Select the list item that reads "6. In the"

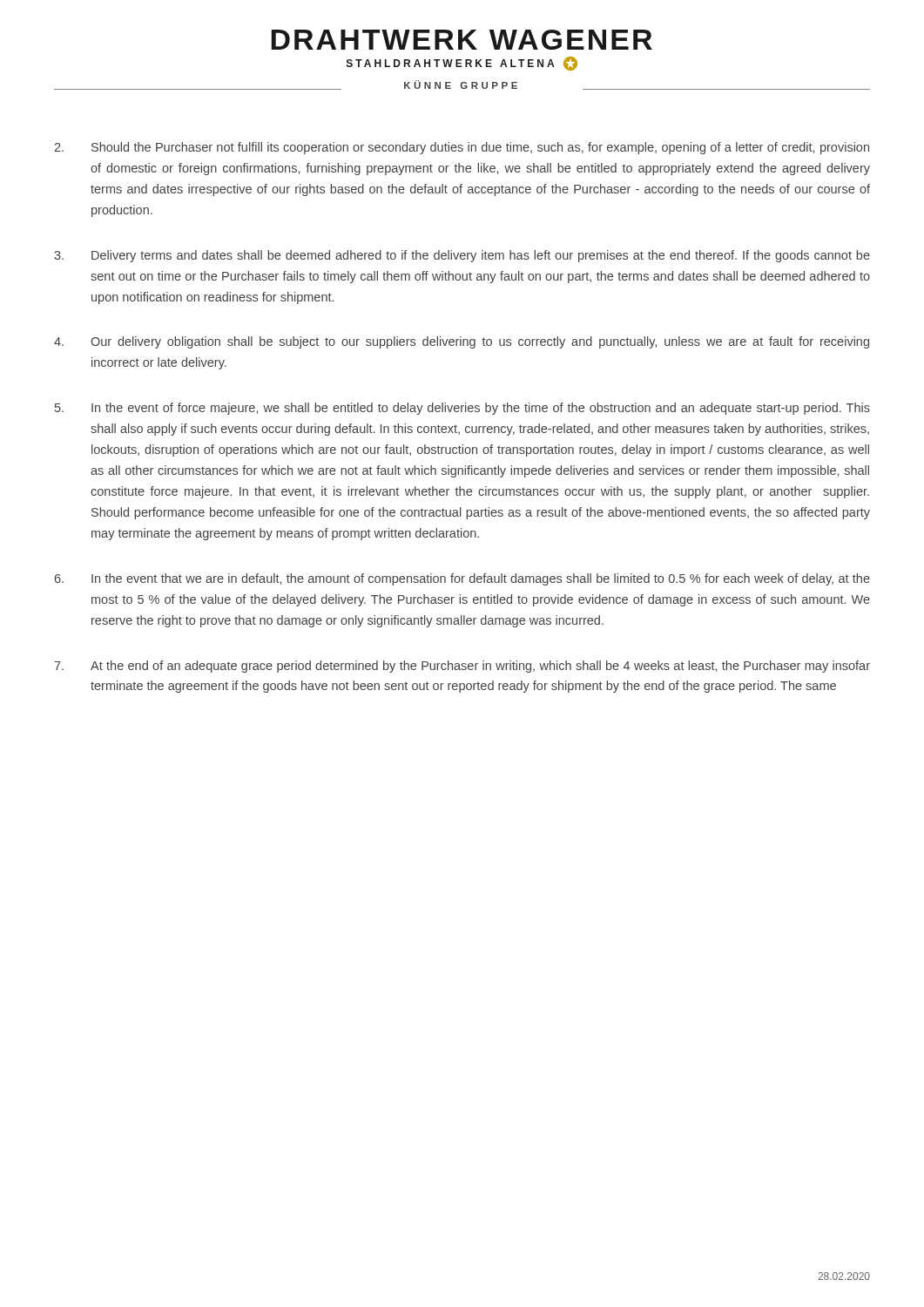(462, 600)
